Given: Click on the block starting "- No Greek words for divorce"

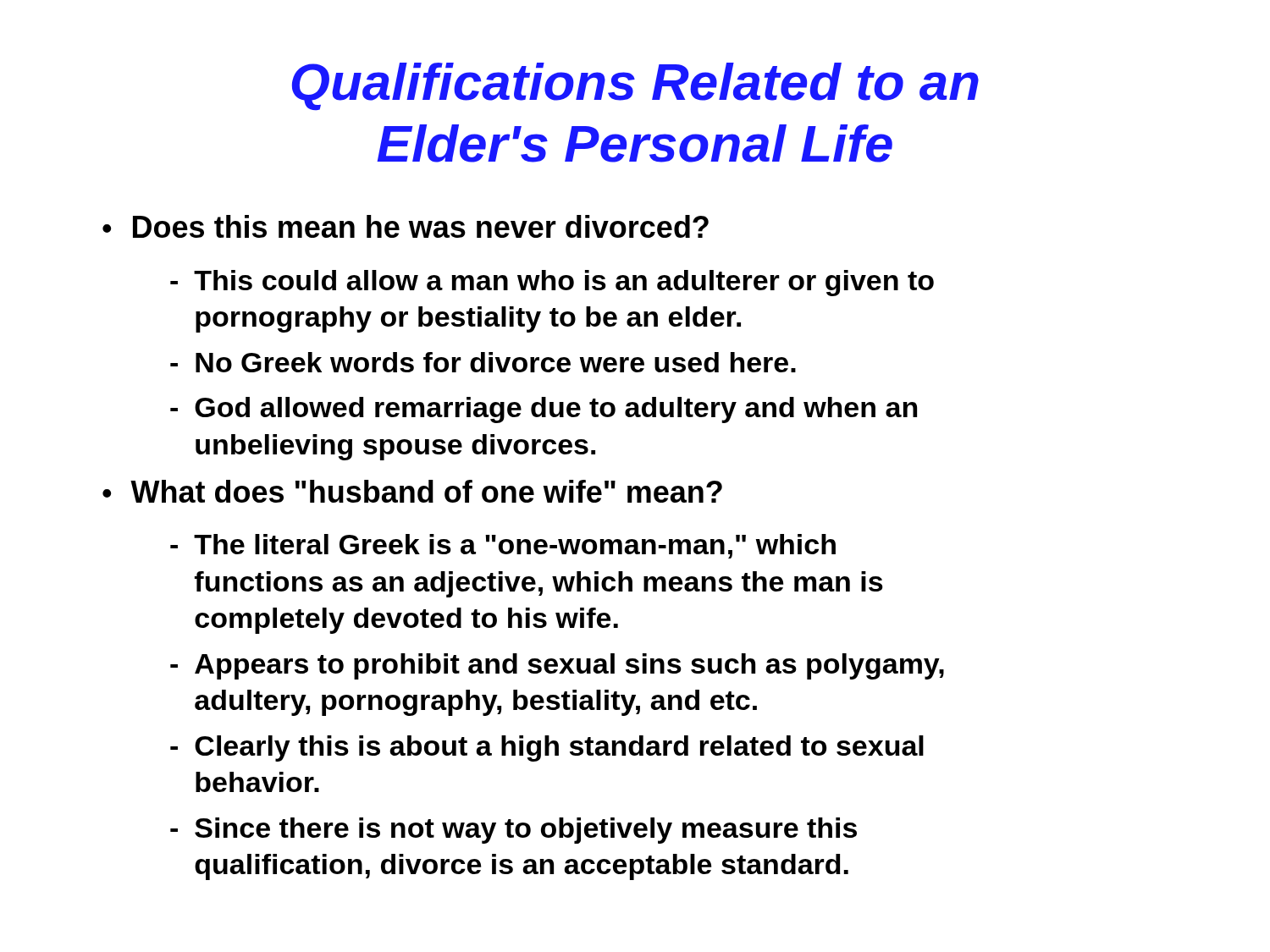Looking at the screenshot, I should [483, 362].
